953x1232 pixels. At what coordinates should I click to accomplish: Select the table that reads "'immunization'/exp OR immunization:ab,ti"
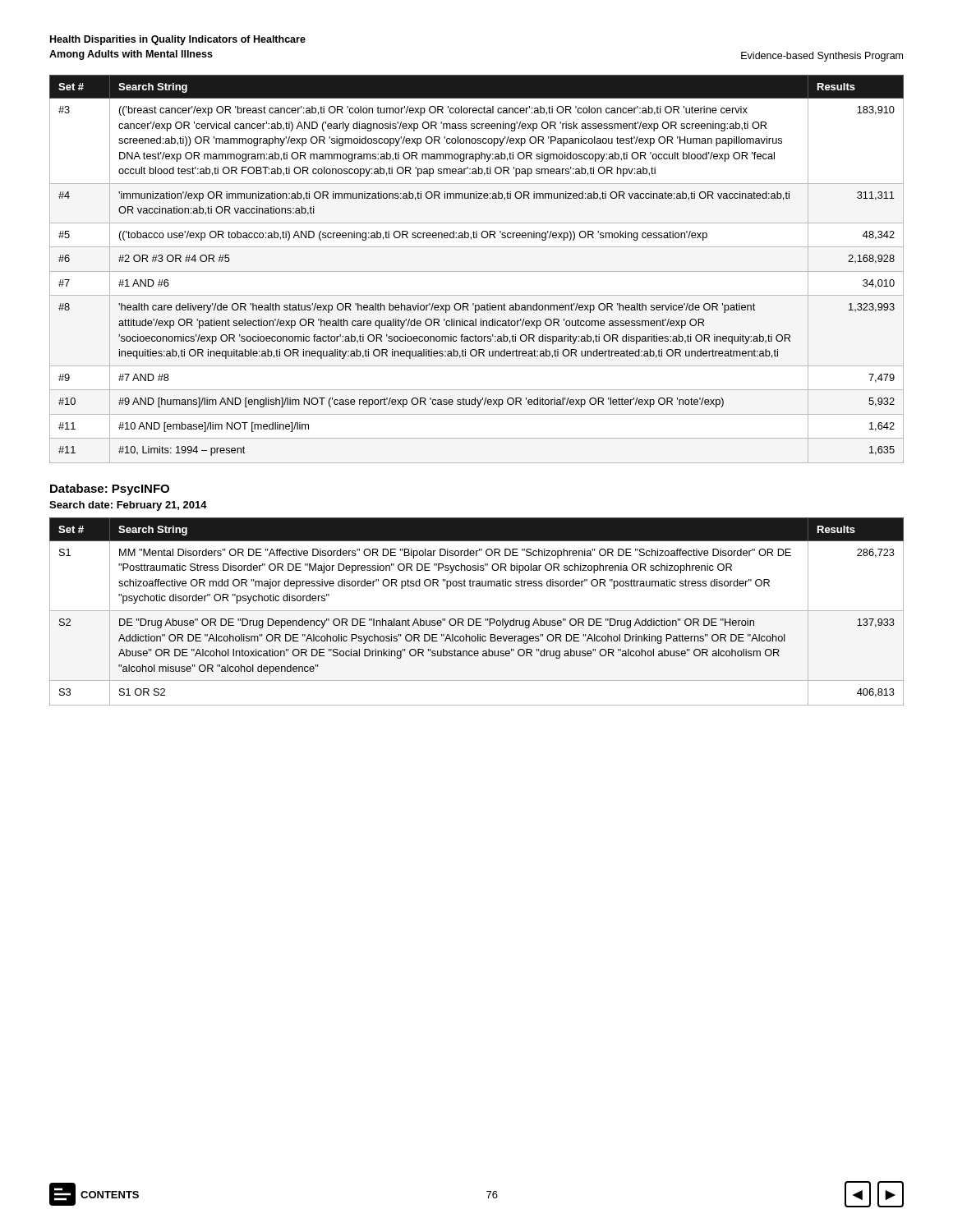pyautogui.click(x=476, y=269)
